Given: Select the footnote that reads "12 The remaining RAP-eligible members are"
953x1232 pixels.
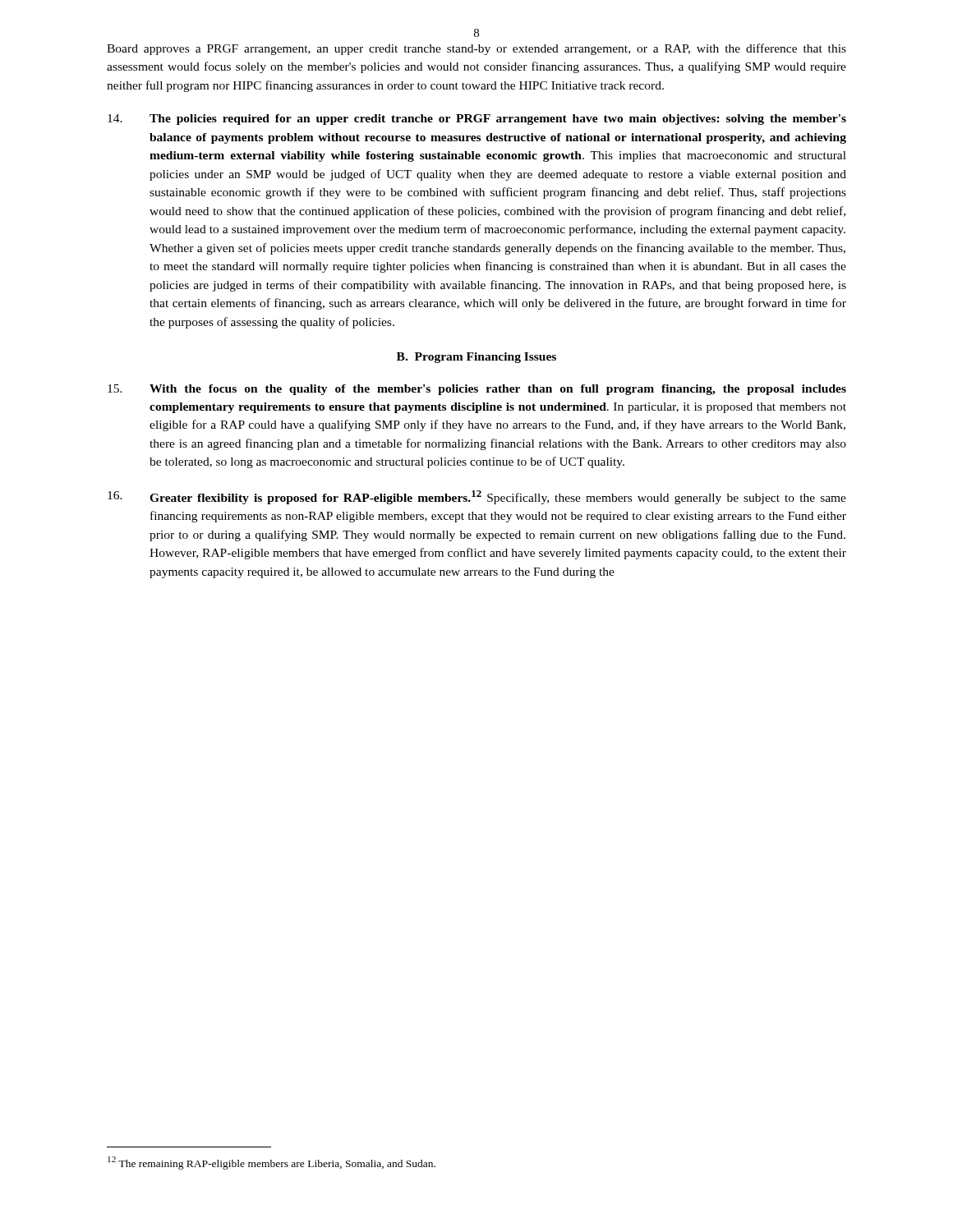Looking at the screenshot, I should (272, 1163).
